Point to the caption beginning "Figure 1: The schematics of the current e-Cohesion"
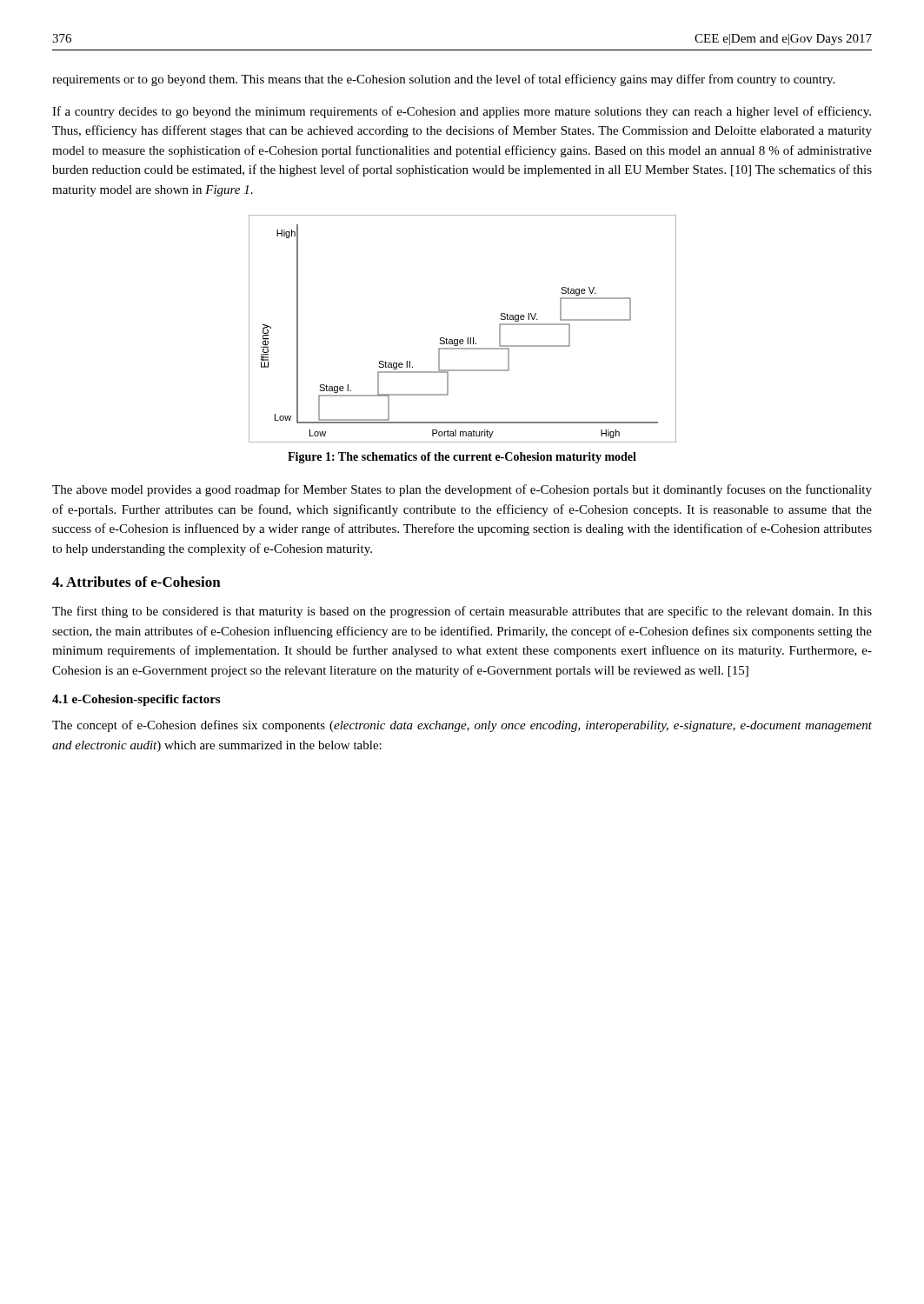 click(x=462, y=457)
